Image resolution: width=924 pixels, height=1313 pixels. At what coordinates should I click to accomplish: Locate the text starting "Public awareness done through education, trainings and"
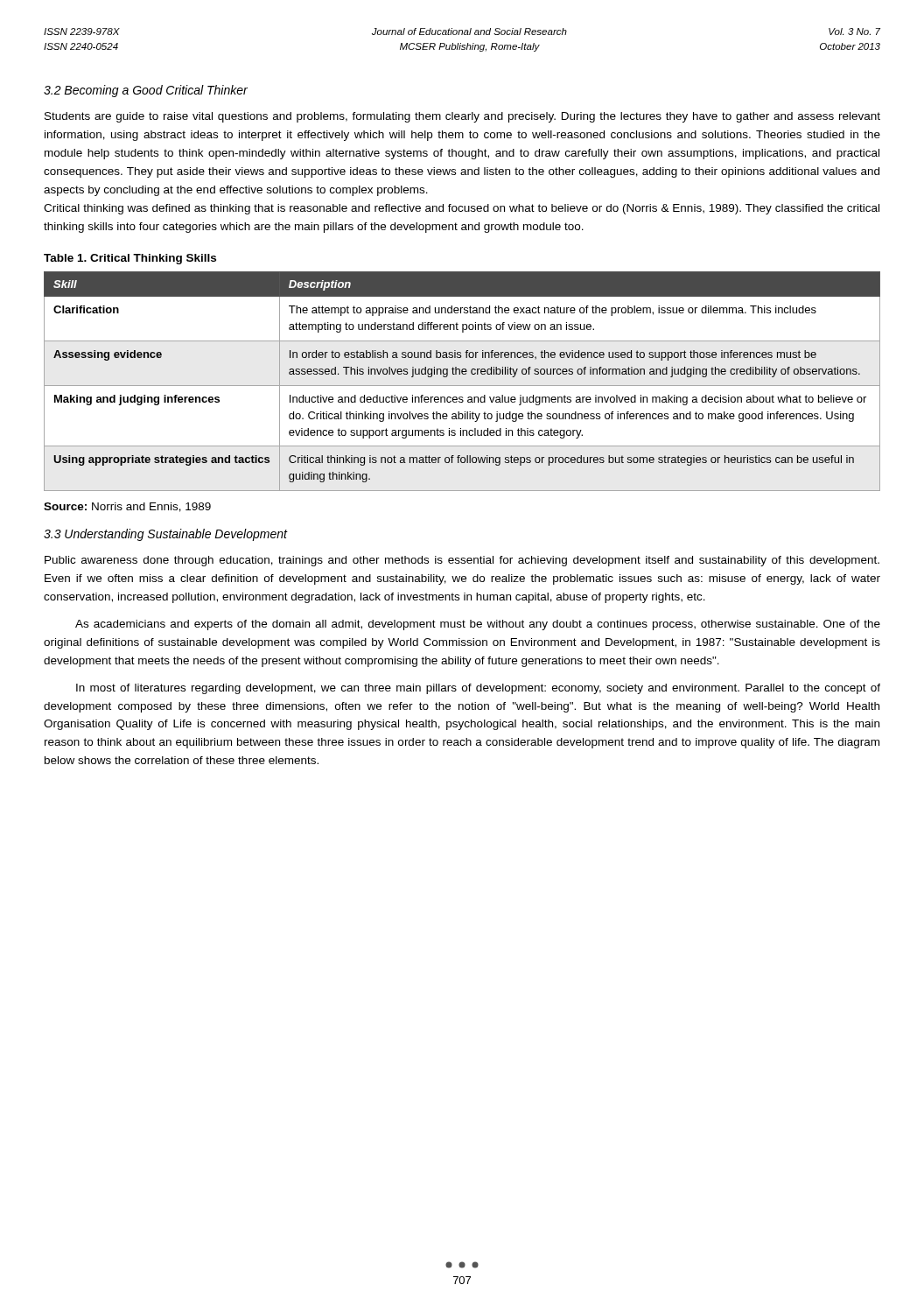(462, 578)
